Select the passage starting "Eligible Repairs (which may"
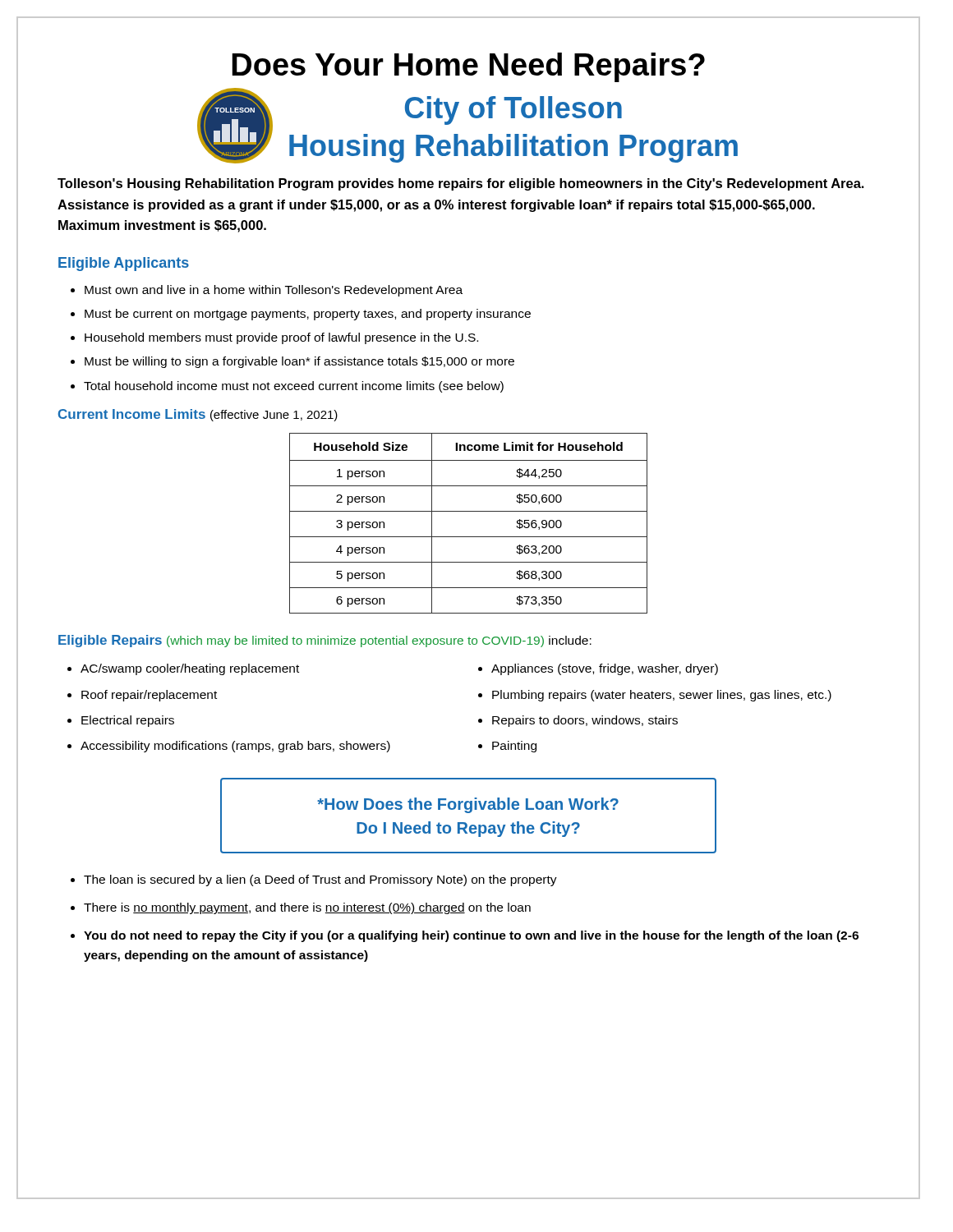 [325, 640]
